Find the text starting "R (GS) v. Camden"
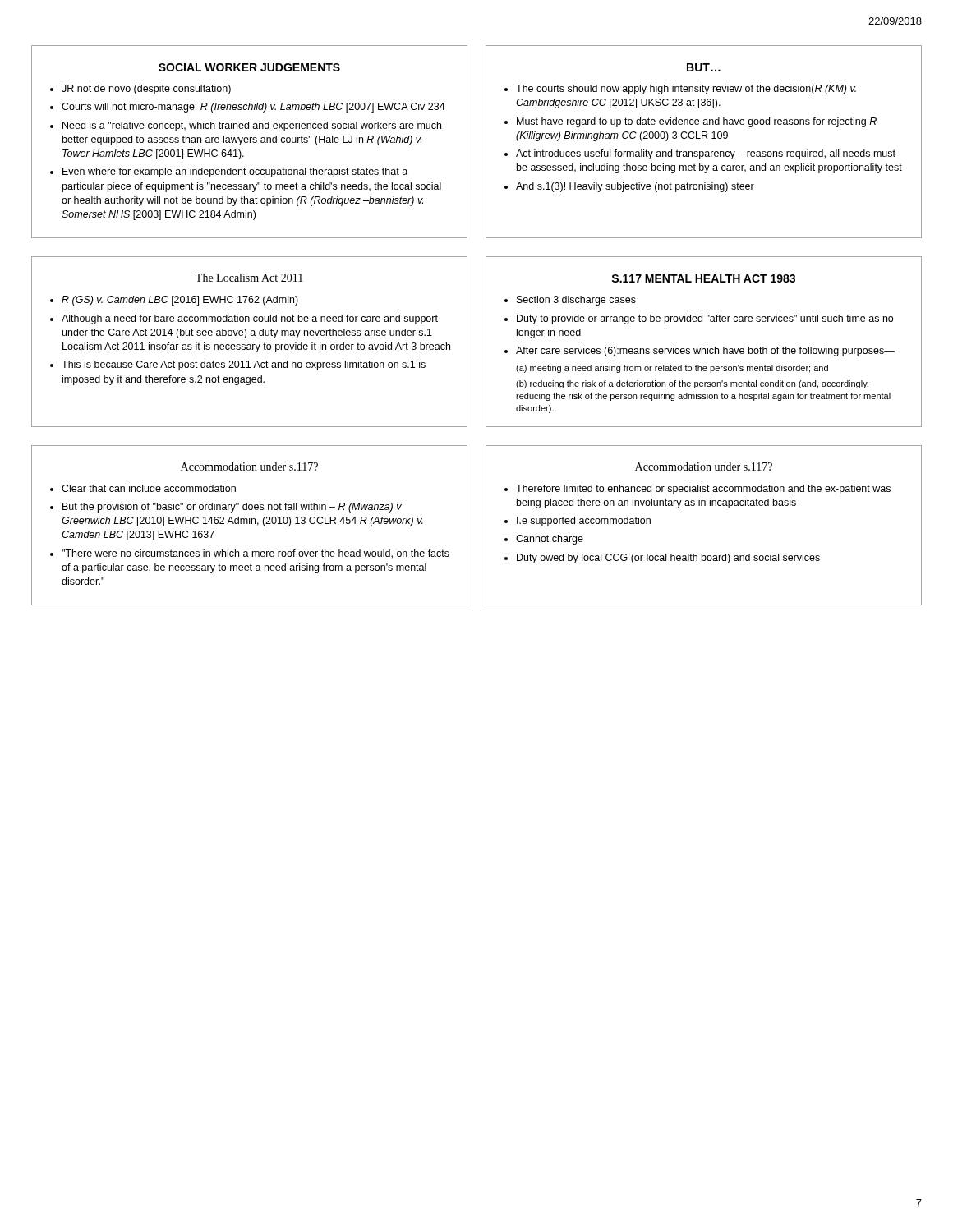This screenshot has width=953, height=1232. click(x=180, y=300)
